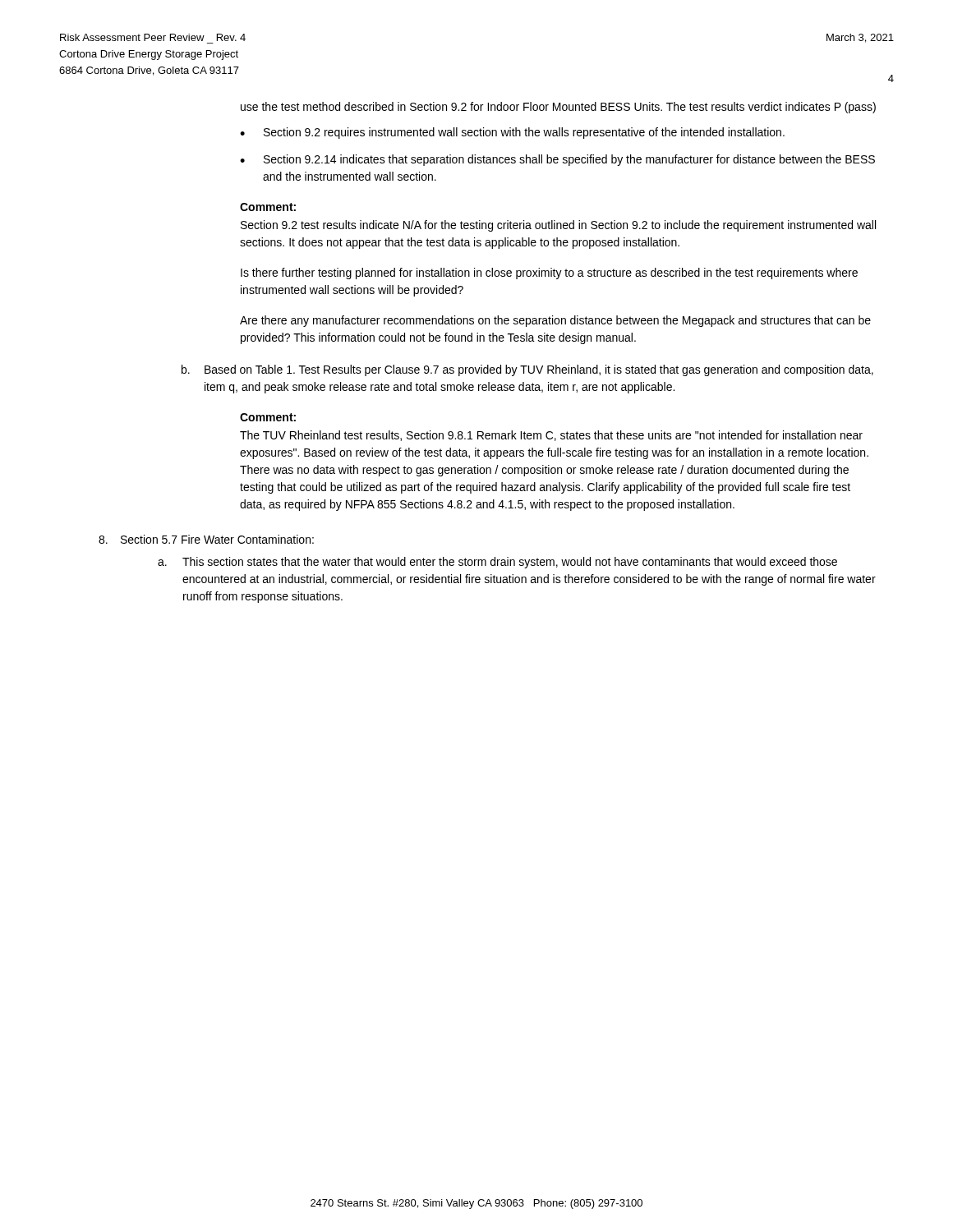Select the list item that says "8. Section 5.7 Fire Water"
Viewport: 953px width, 1232px height.
pos(207,540)
